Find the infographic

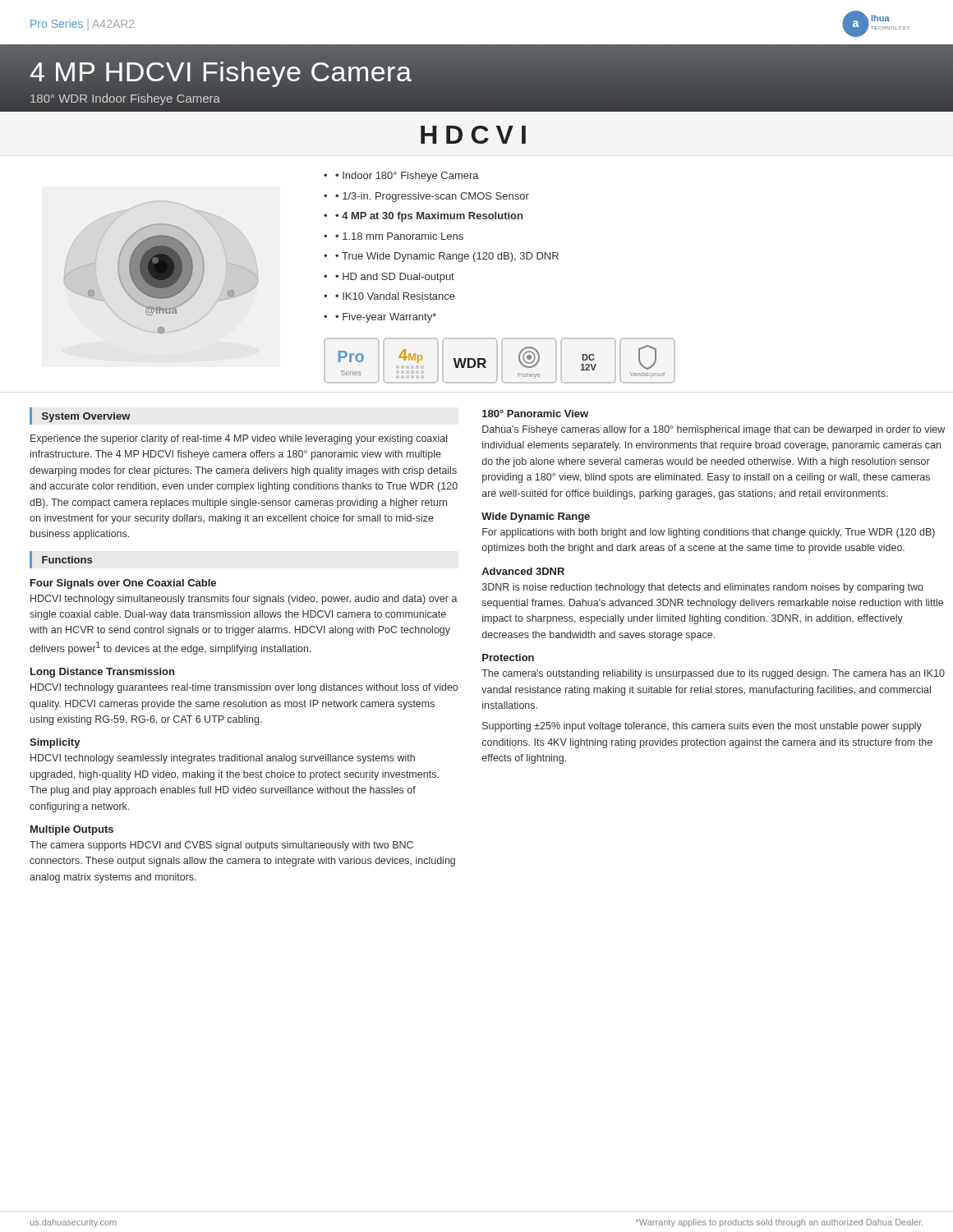[624, 361]
